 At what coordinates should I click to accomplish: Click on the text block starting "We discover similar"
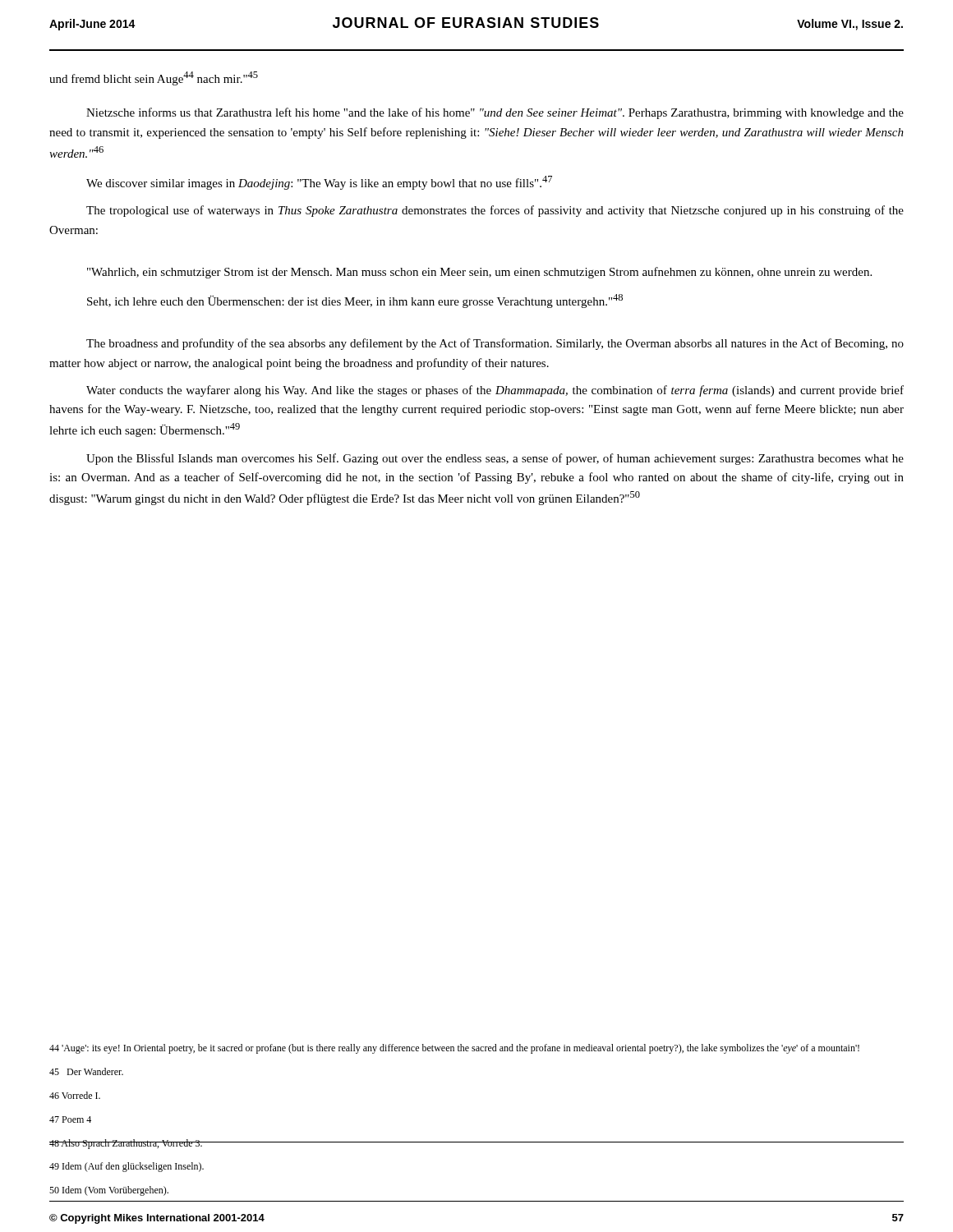click(476, 182)
